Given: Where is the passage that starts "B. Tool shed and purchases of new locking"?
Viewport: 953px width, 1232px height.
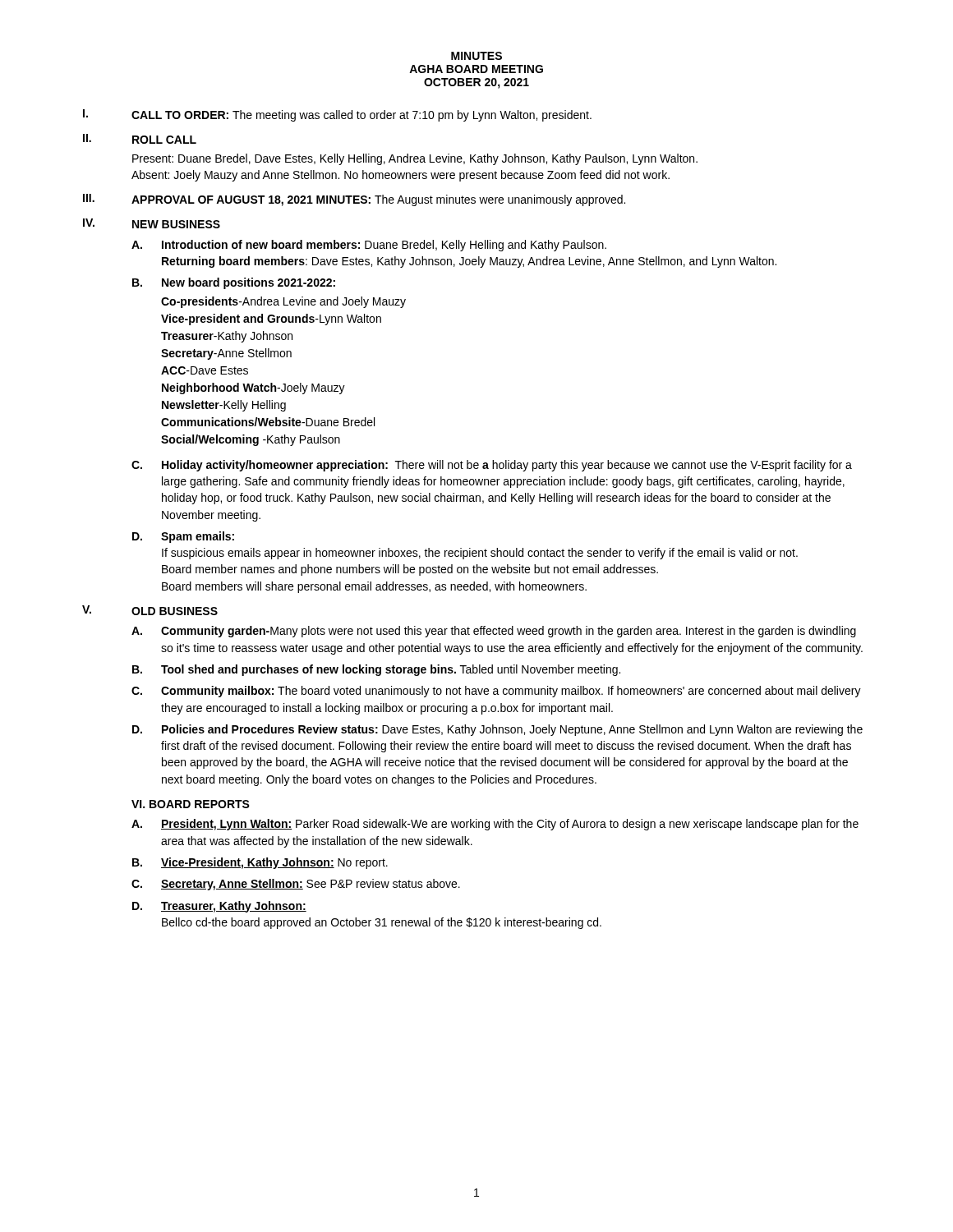Looking at the screenshot, I should [x=501, y=669].
